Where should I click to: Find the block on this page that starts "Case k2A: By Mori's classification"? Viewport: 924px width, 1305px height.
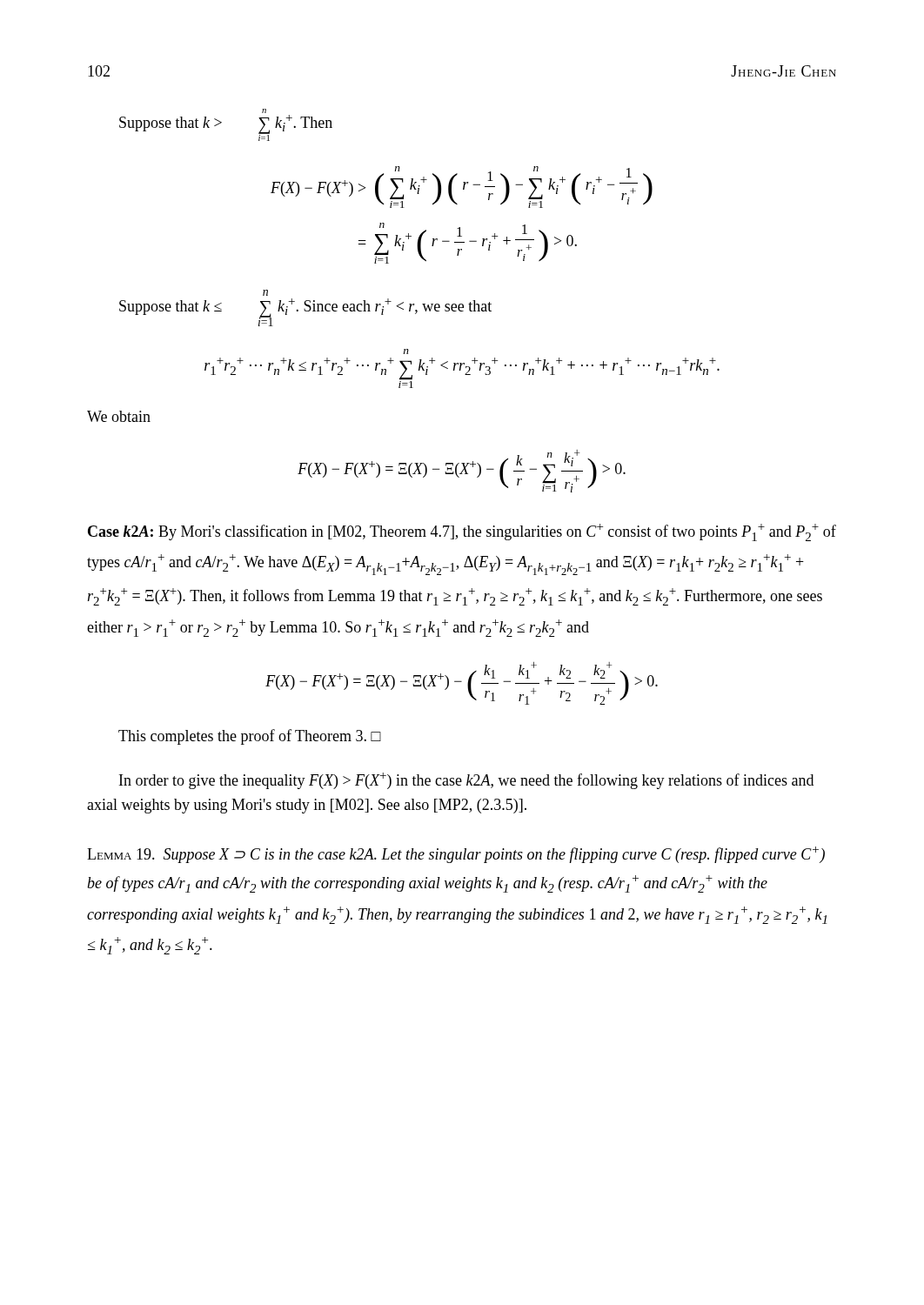tap(461, 579)
